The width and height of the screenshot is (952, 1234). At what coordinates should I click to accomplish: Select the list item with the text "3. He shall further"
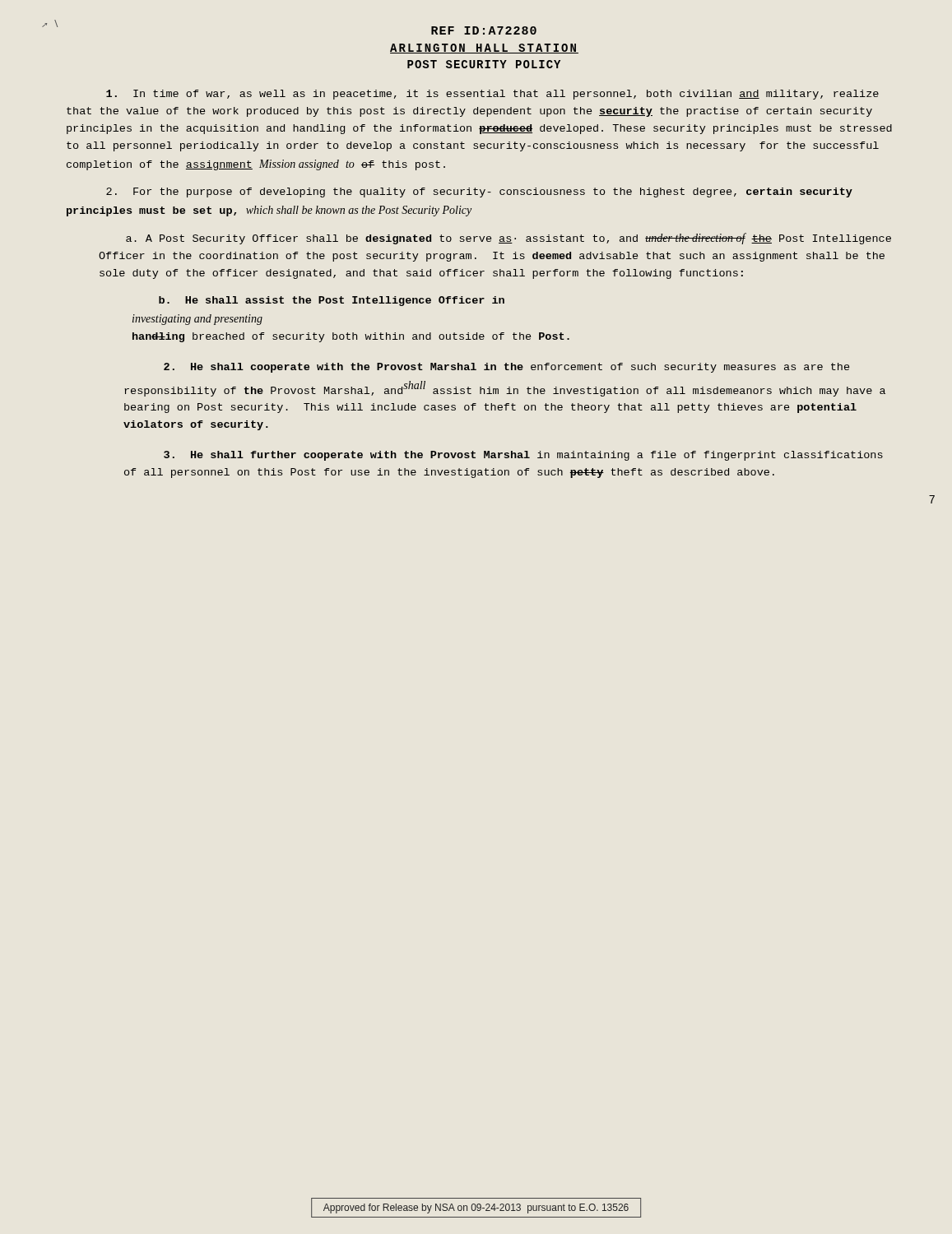pos(503,464)
